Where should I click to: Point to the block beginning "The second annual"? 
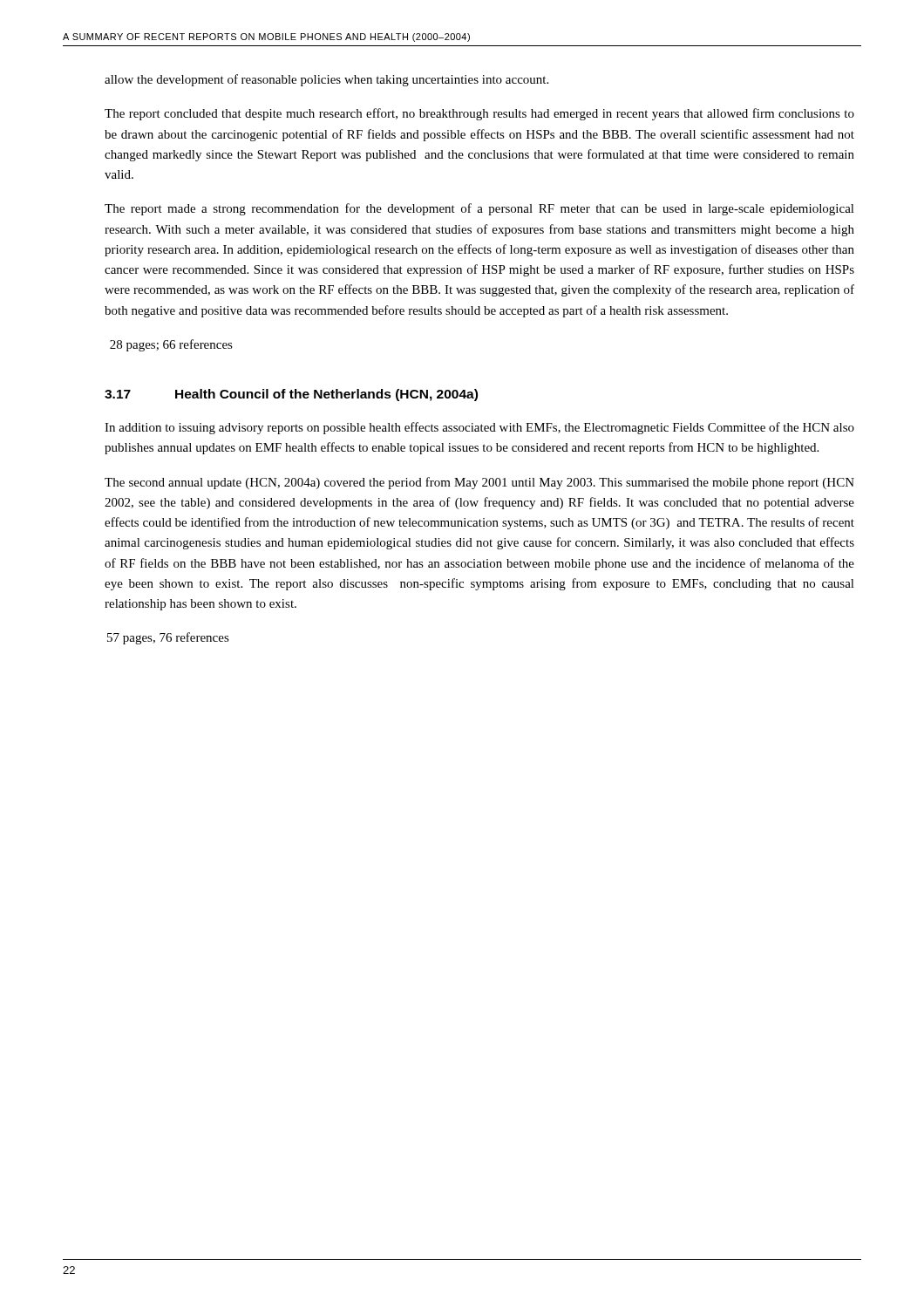pos(479,543)
